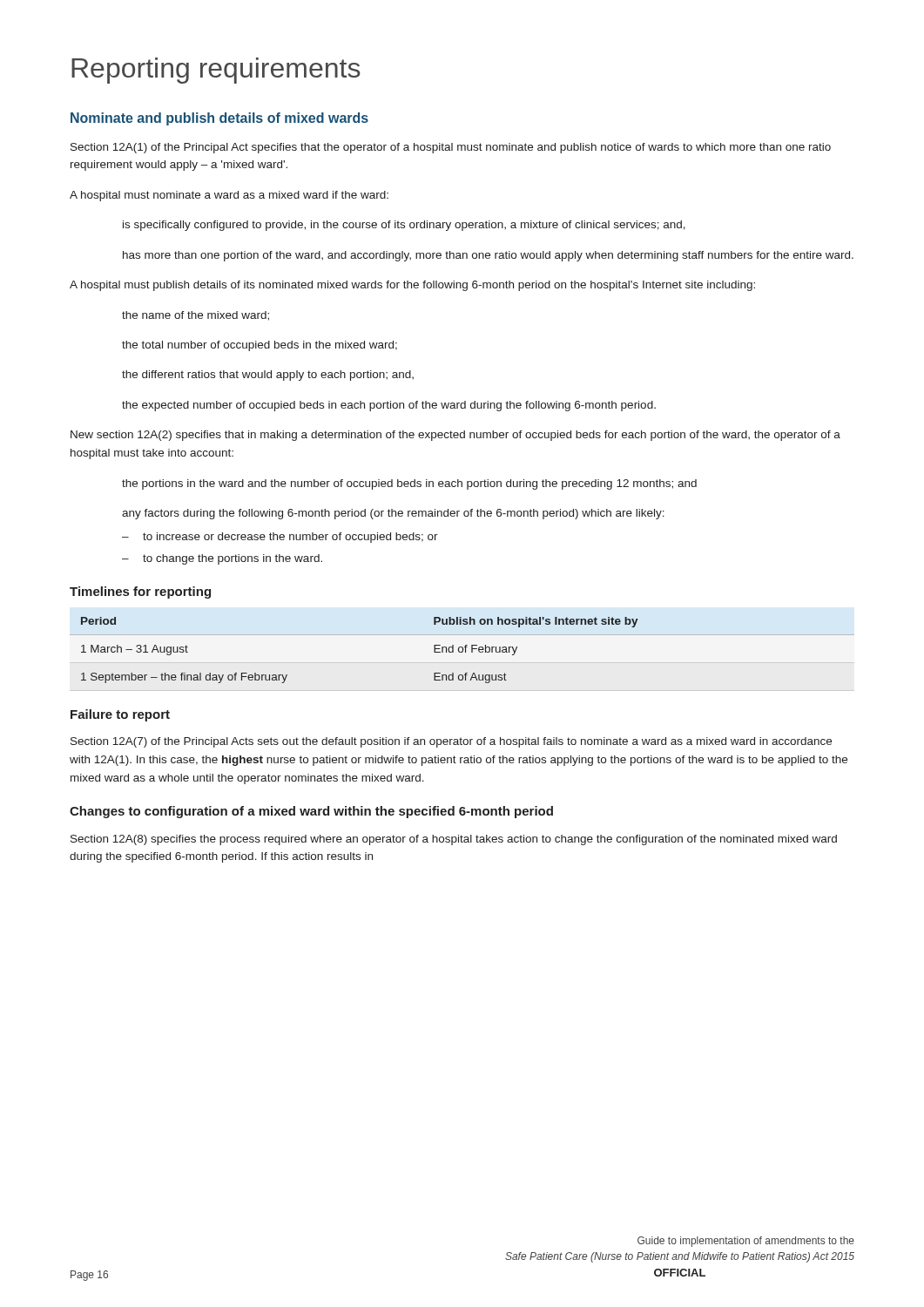Find the passage starting "Section 12A(1) of the Principal Act specifies that"
Screen dimensions: 1307x924
462,156
